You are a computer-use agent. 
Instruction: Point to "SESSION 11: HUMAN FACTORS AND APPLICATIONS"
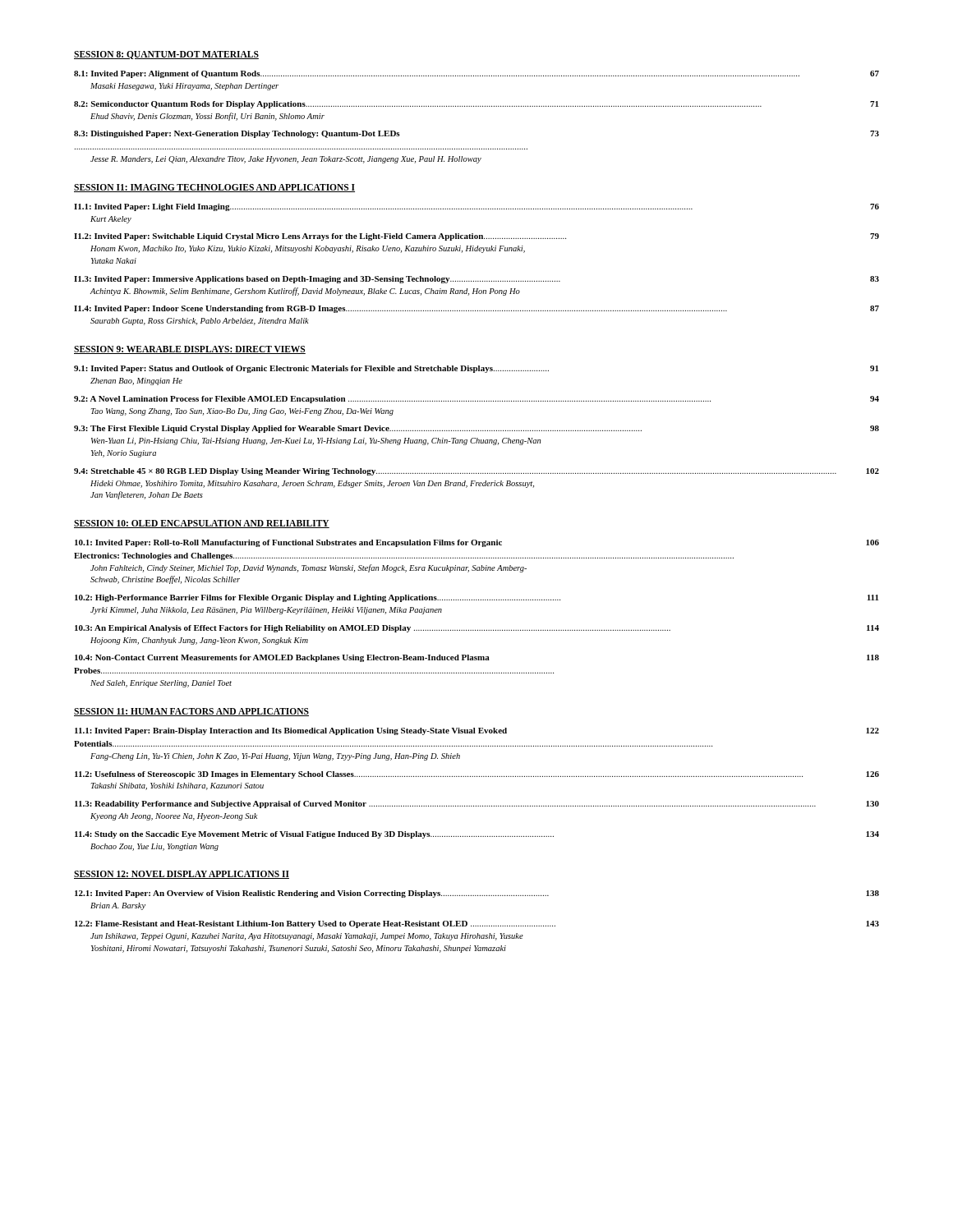191,711
